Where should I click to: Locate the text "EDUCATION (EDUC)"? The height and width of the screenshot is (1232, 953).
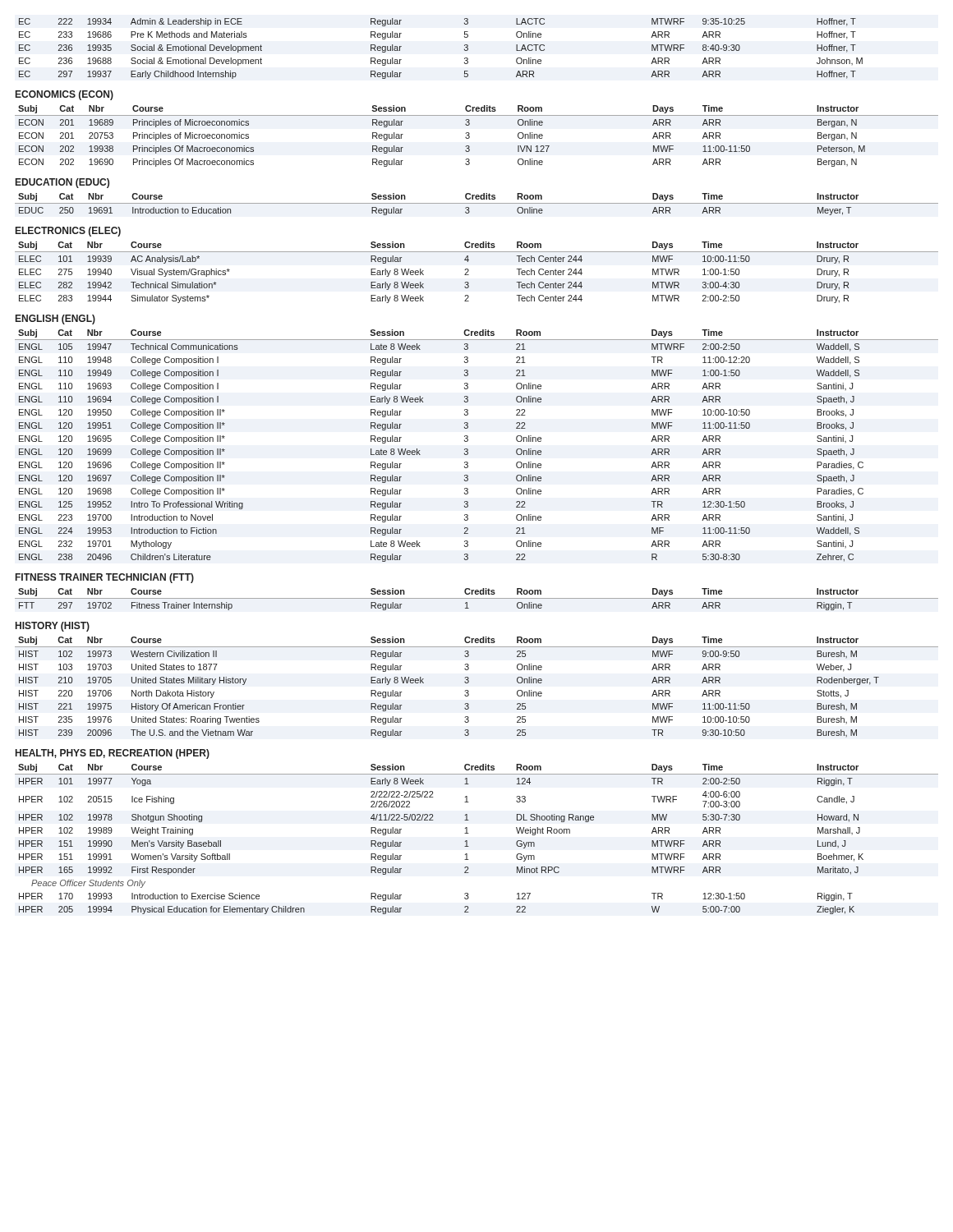coord(62,182)
